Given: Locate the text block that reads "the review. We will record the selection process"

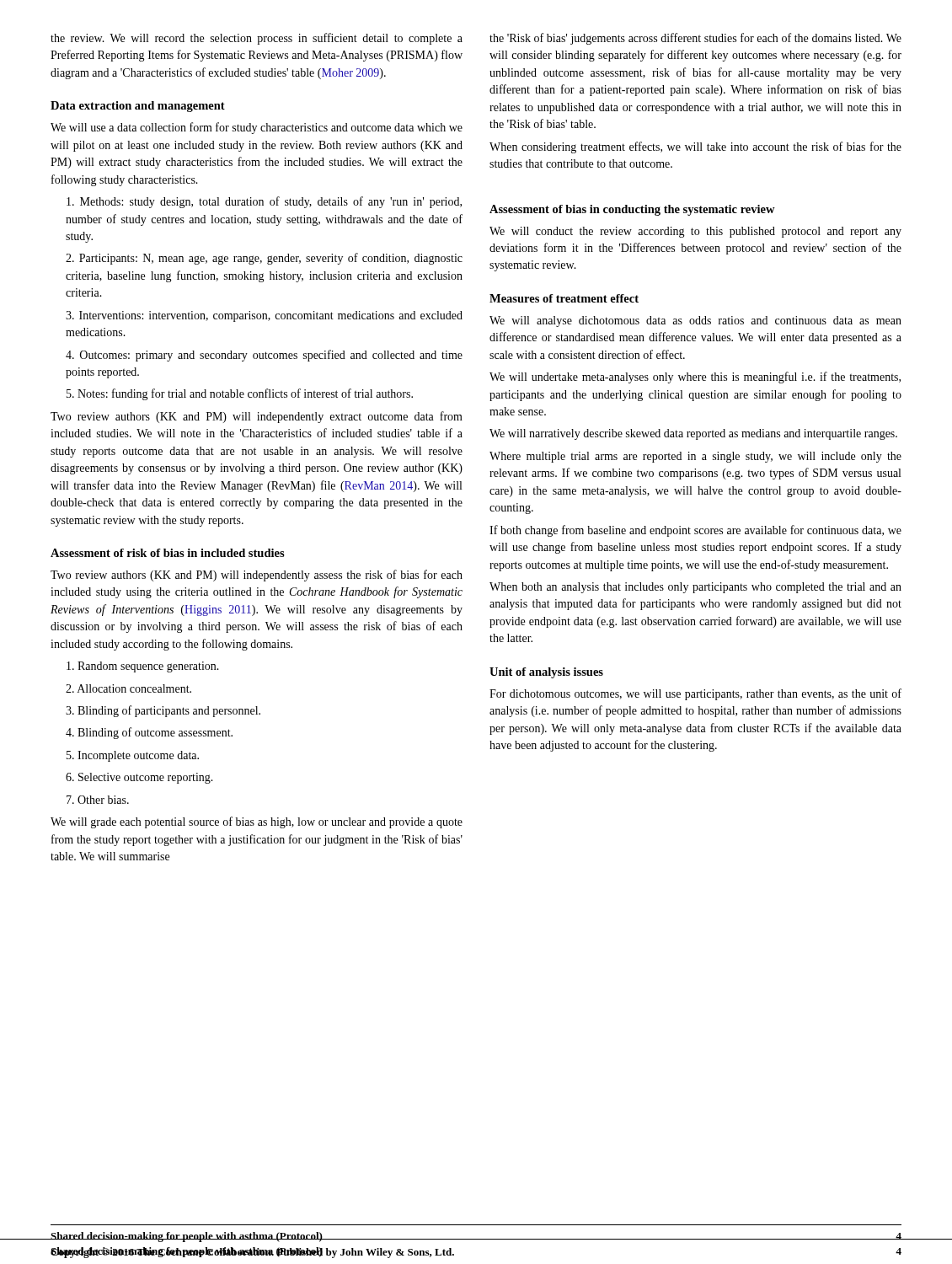Looking at the screenshot, I should tap(257, 56).
